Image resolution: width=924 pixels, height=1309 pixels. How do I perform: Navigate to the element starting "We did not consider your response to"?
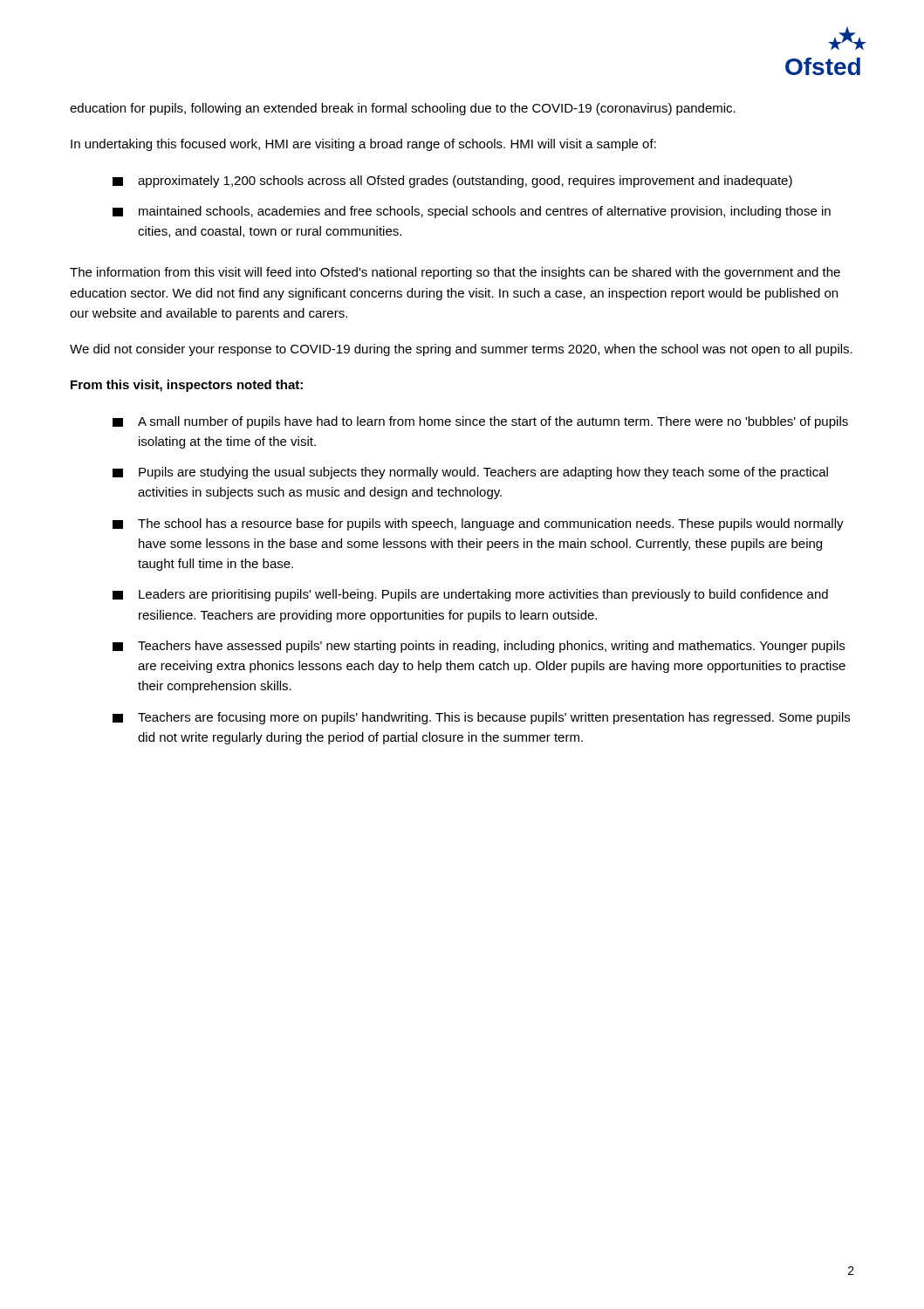[x=461, y=349]
